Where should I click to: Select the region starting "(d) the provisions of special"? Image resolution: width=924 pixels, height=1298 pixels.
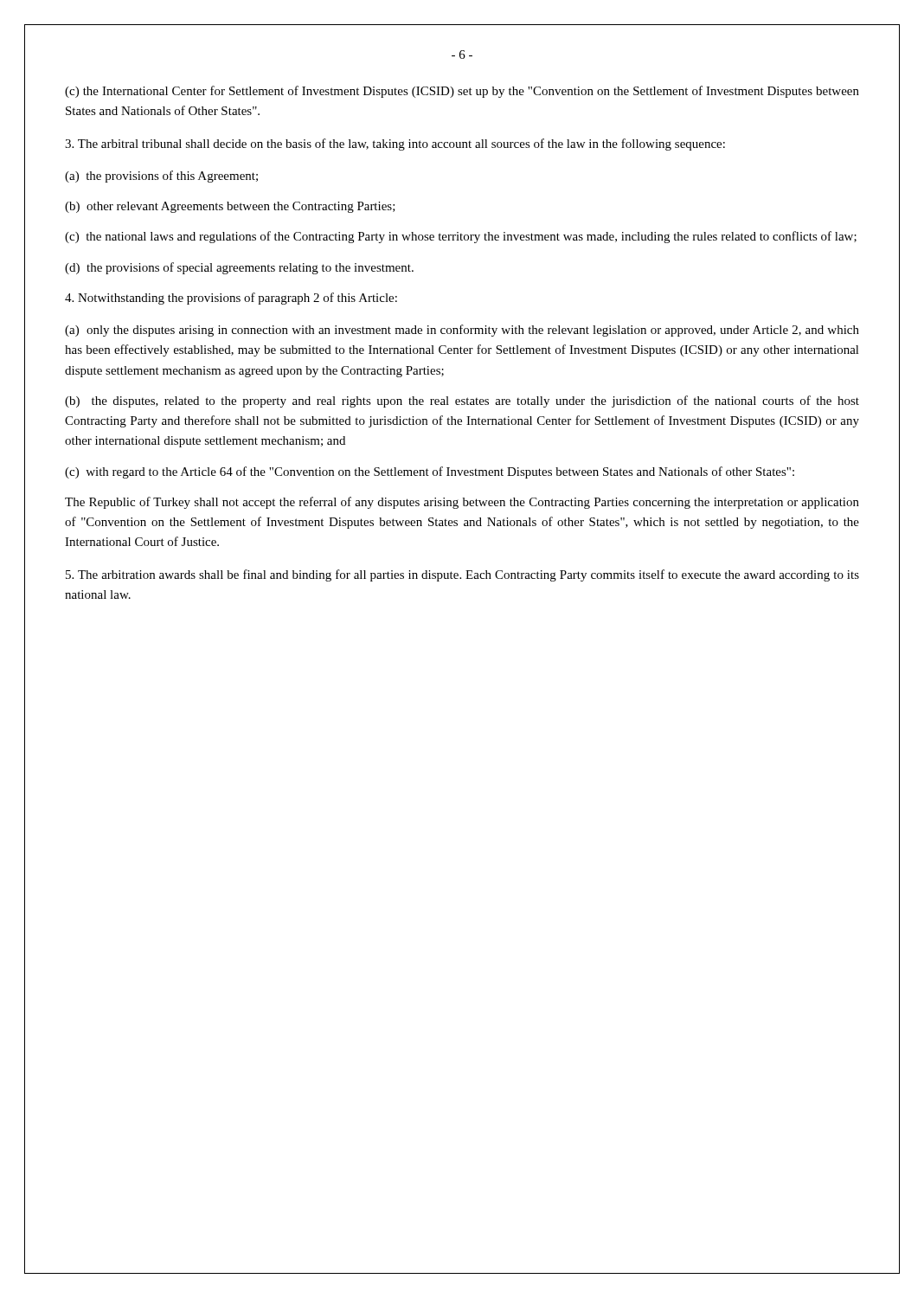pyautogui.click(x=240, y=267)
